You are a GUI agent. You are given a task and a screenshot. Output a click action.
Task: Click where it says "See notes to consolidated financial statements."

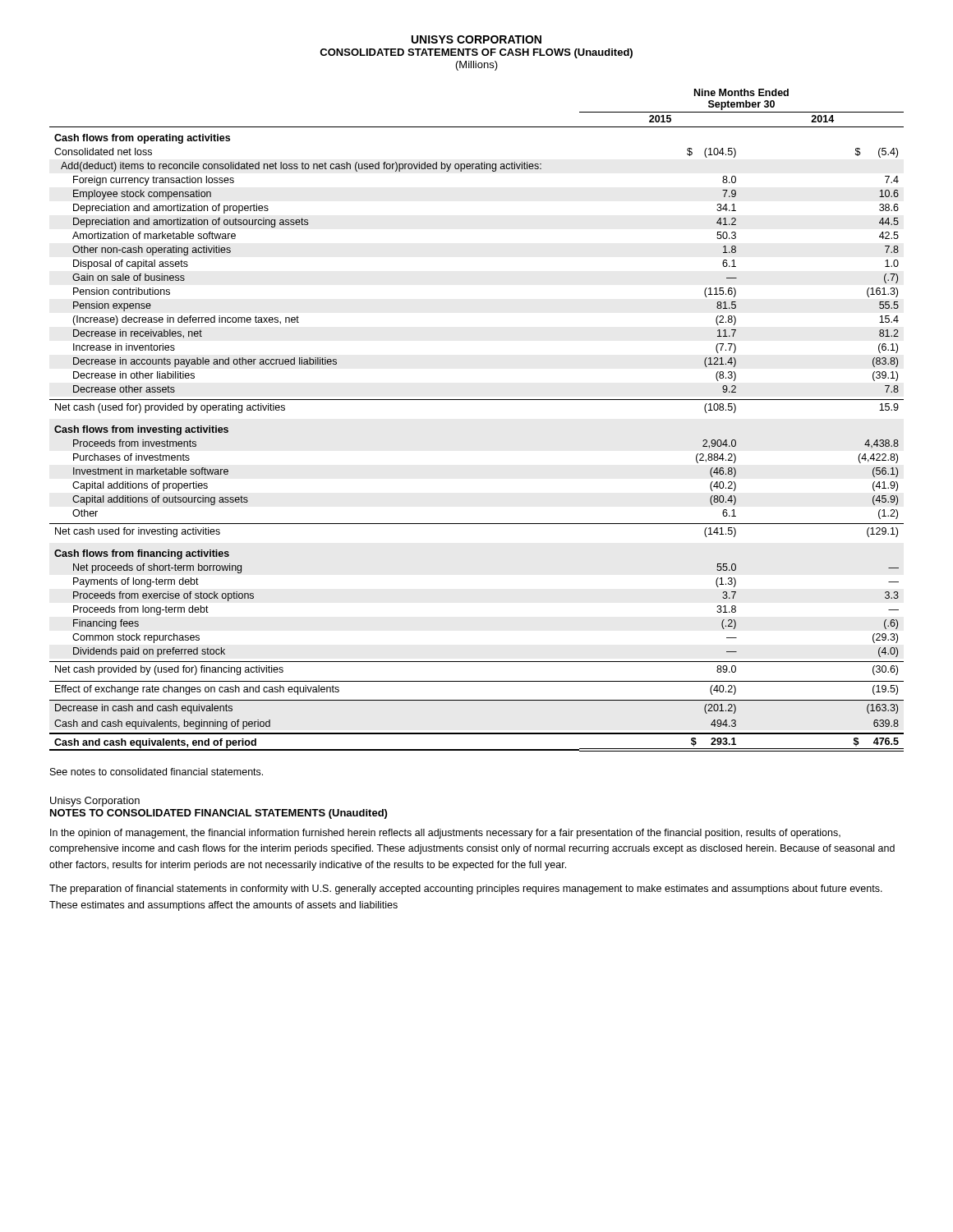157,772
